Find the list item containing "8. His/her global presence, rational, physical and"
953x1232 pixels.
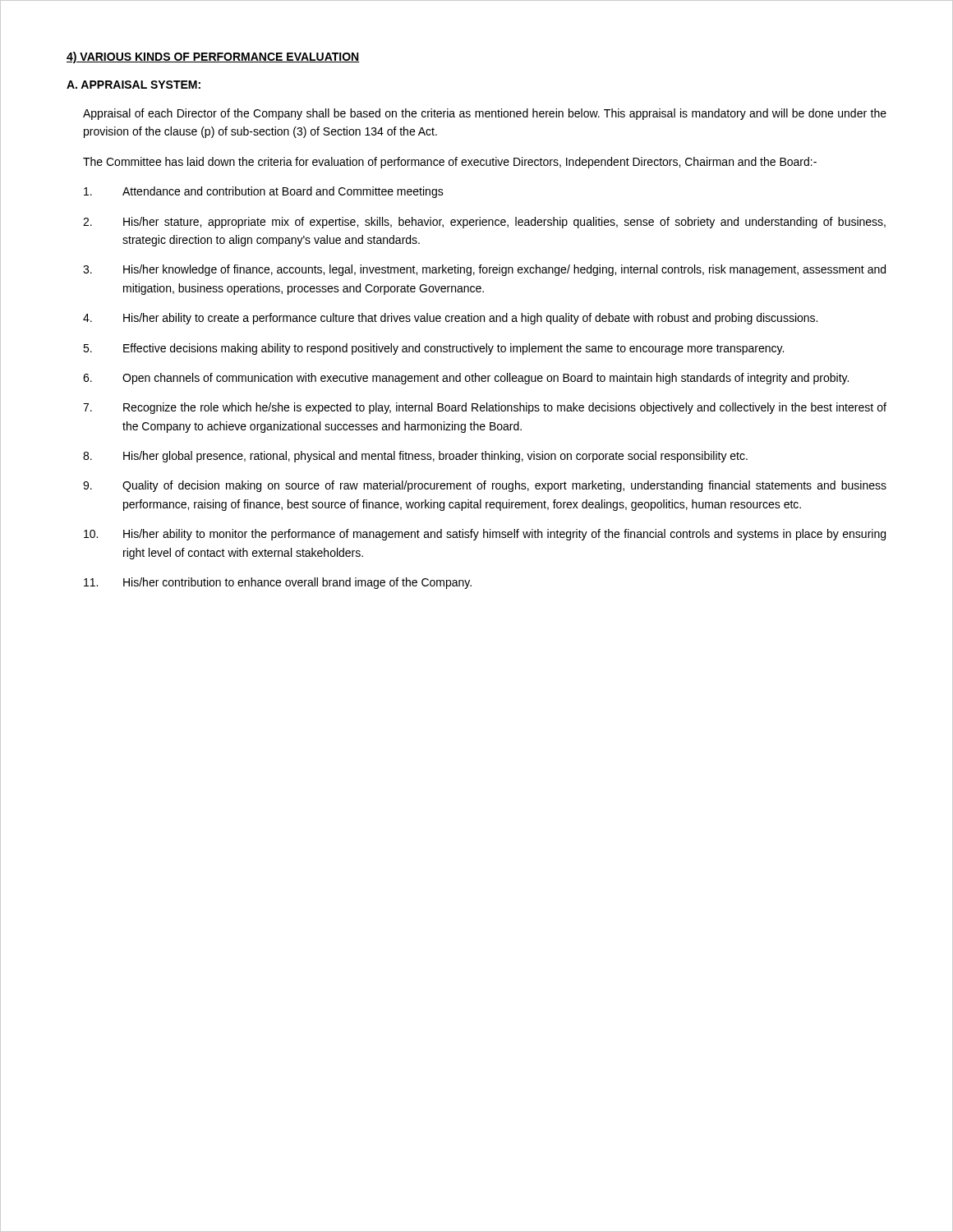(485, 456)
